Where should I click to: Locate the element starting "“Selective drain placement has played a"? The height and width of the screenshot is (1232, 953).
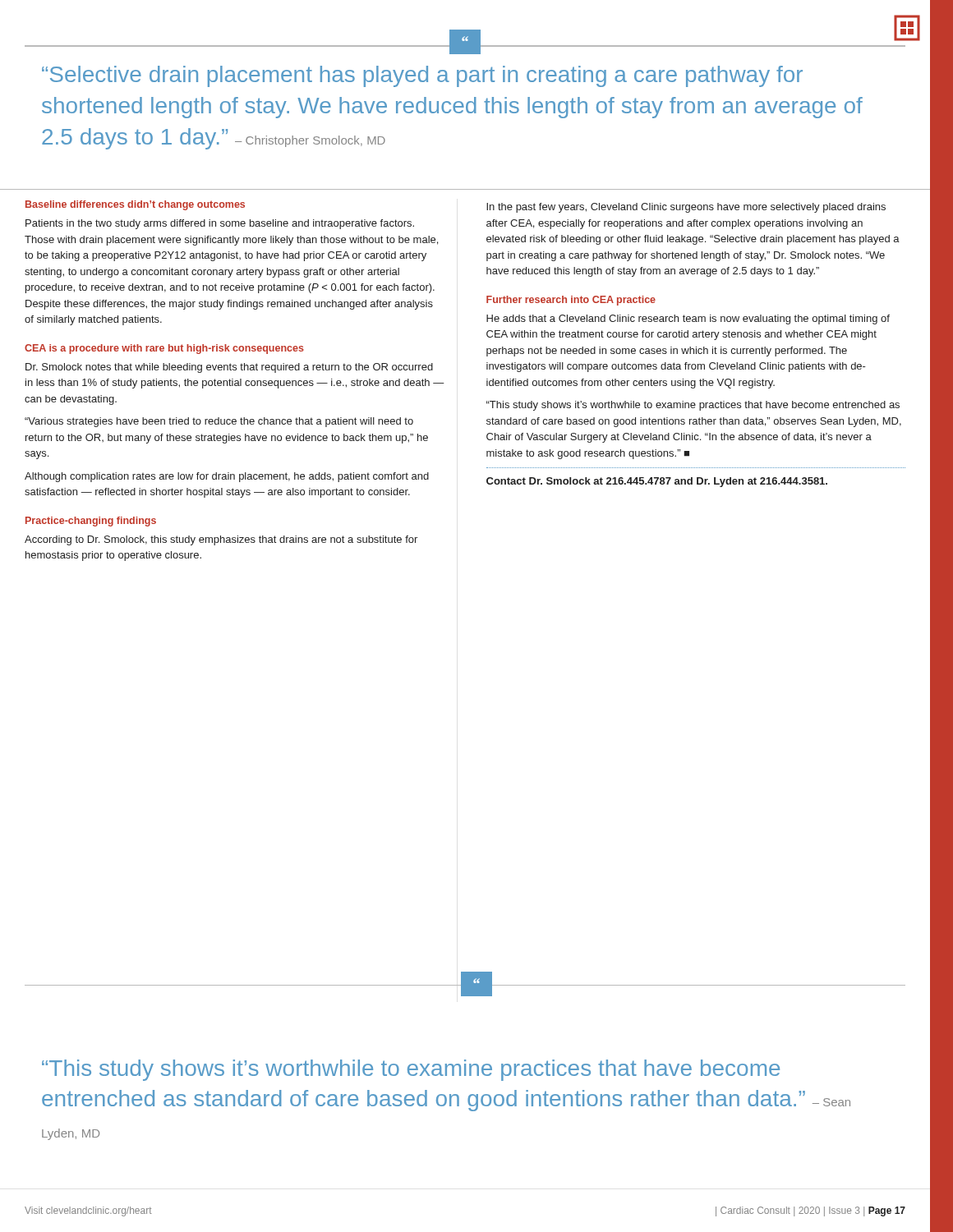pos(452,105)
